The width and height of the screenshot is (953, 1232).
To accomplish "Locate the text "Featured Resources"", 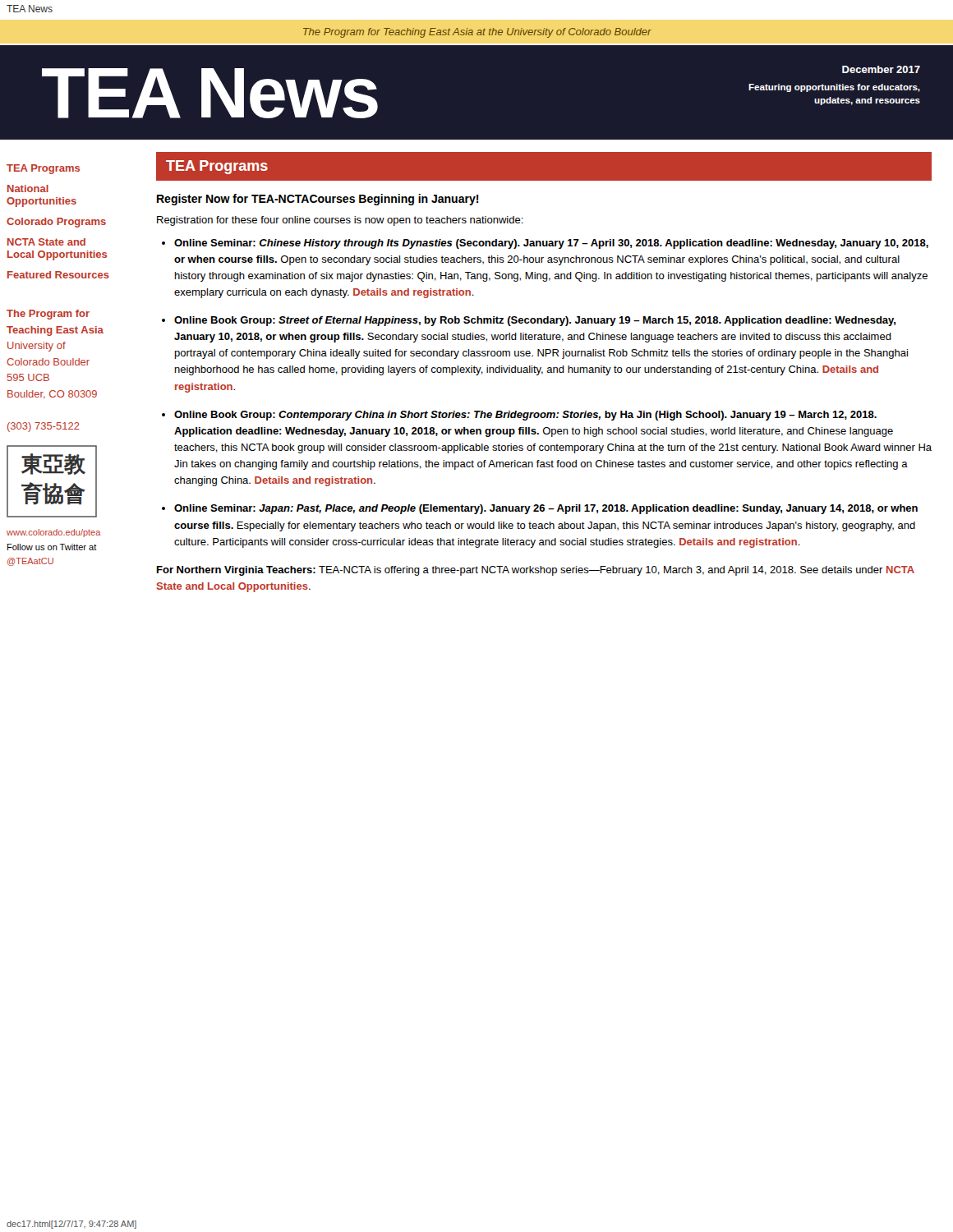I will coord(58,275).
